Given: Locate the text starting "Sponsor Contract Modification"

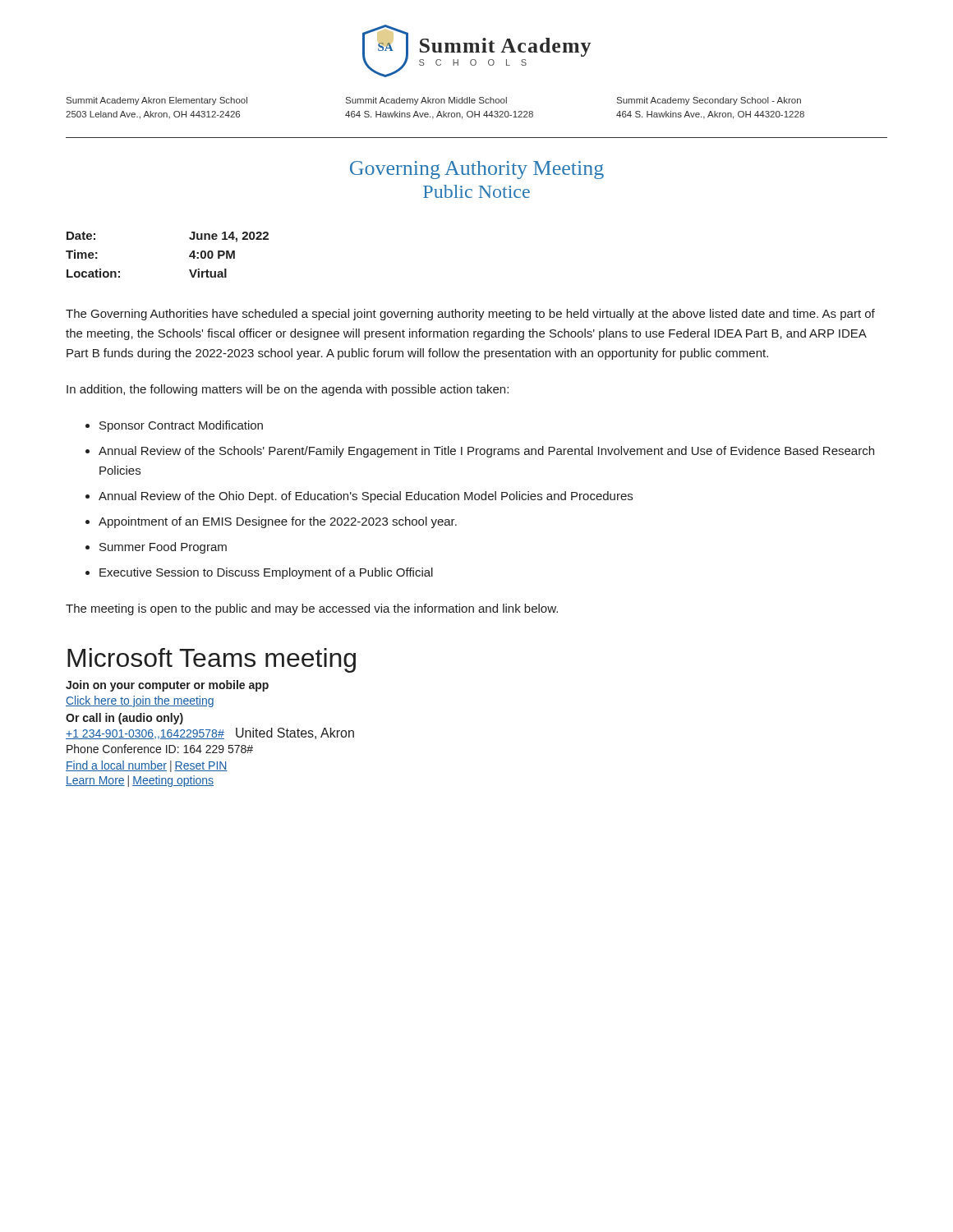Looking at the screenshot, I should pyautogui.click(x=181, y=425).
